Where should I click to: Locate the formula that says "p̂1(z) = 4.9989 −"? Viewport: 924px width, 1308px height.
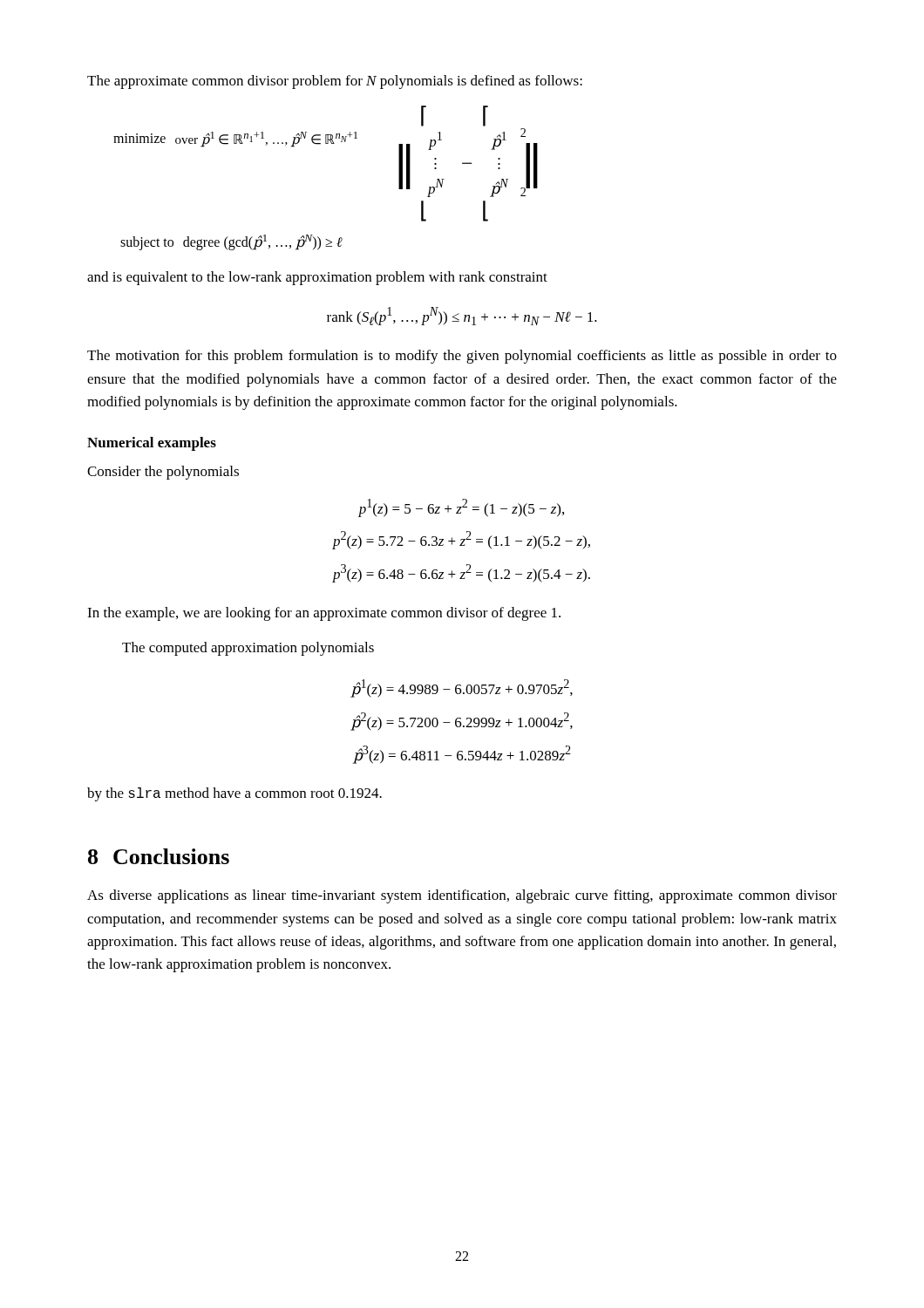(462, 720)
